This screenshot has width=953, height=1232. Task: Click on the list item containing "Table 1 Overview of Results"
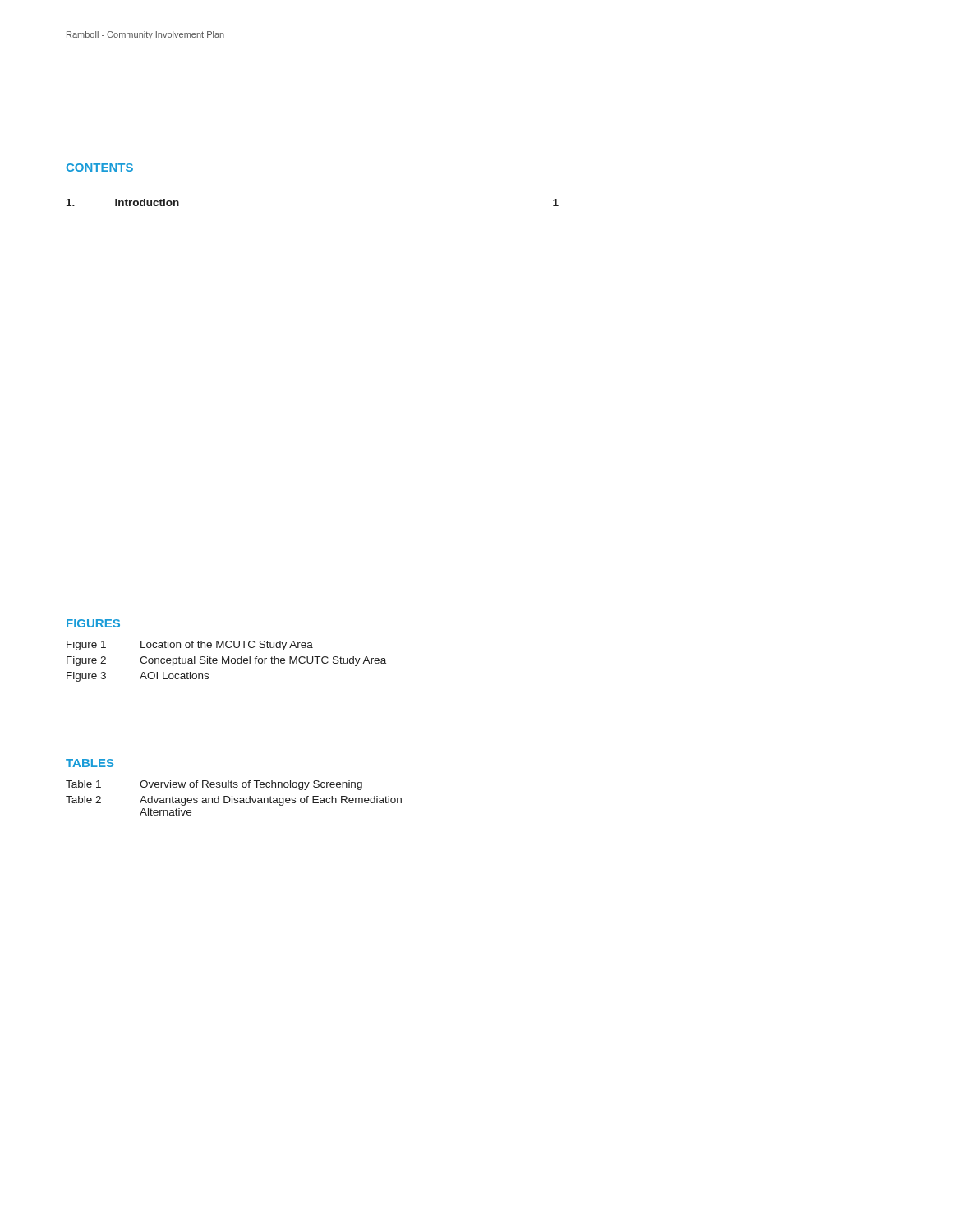214,784
